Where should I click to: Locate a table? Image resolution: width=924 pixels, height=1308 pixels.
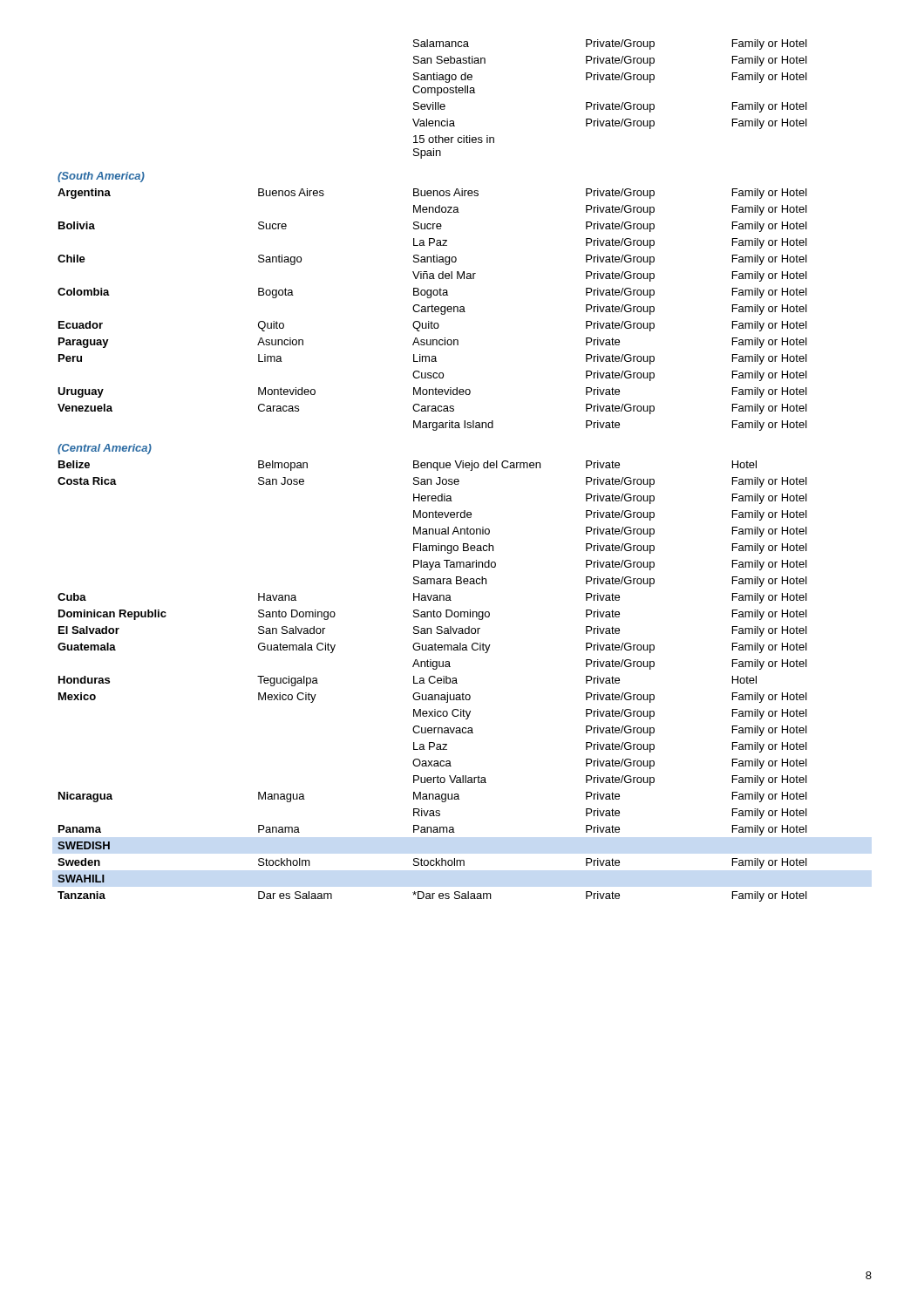[462, 469]
